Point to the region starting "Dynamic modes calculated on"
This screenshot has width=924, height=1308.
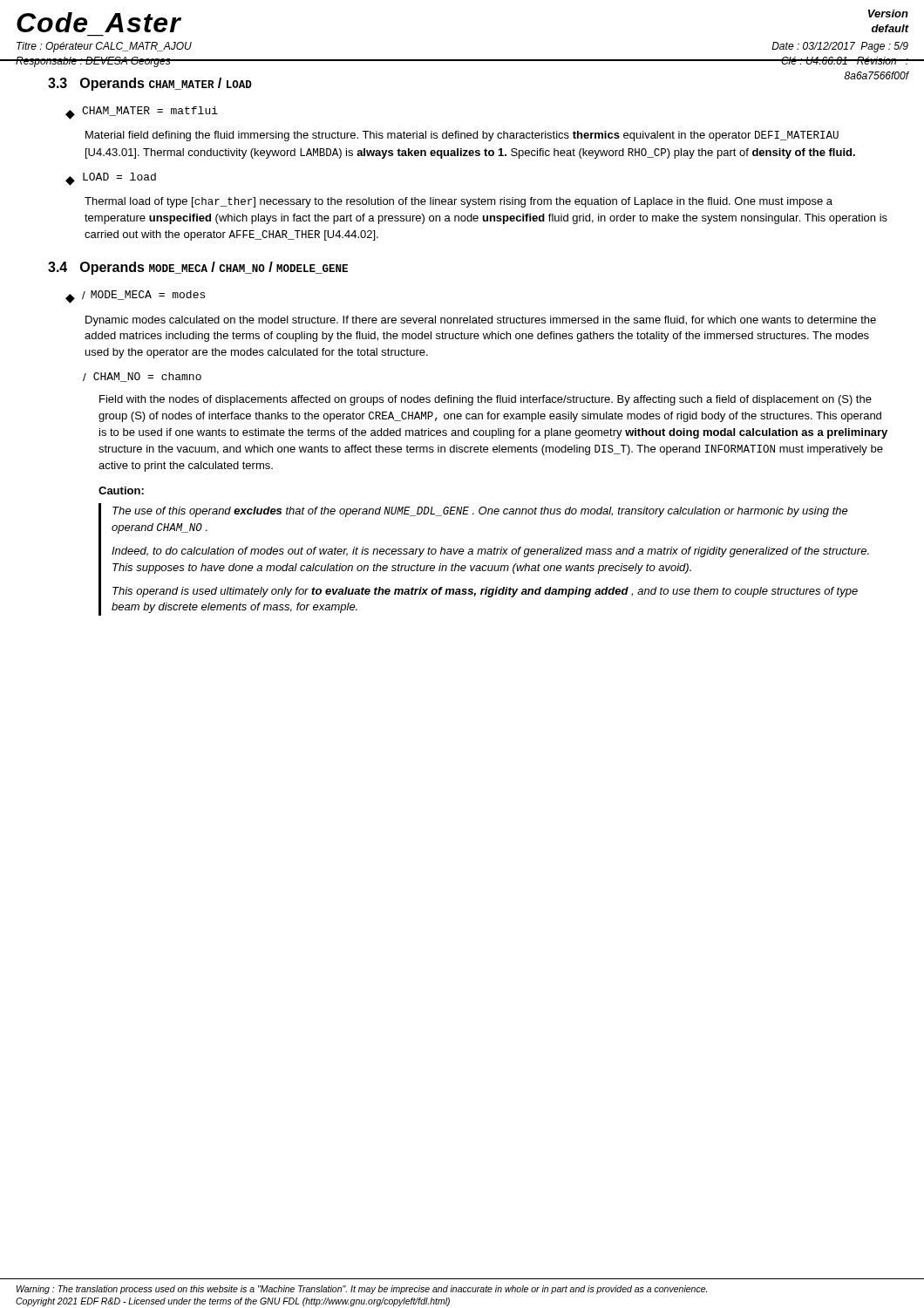[x=480, y=336]
